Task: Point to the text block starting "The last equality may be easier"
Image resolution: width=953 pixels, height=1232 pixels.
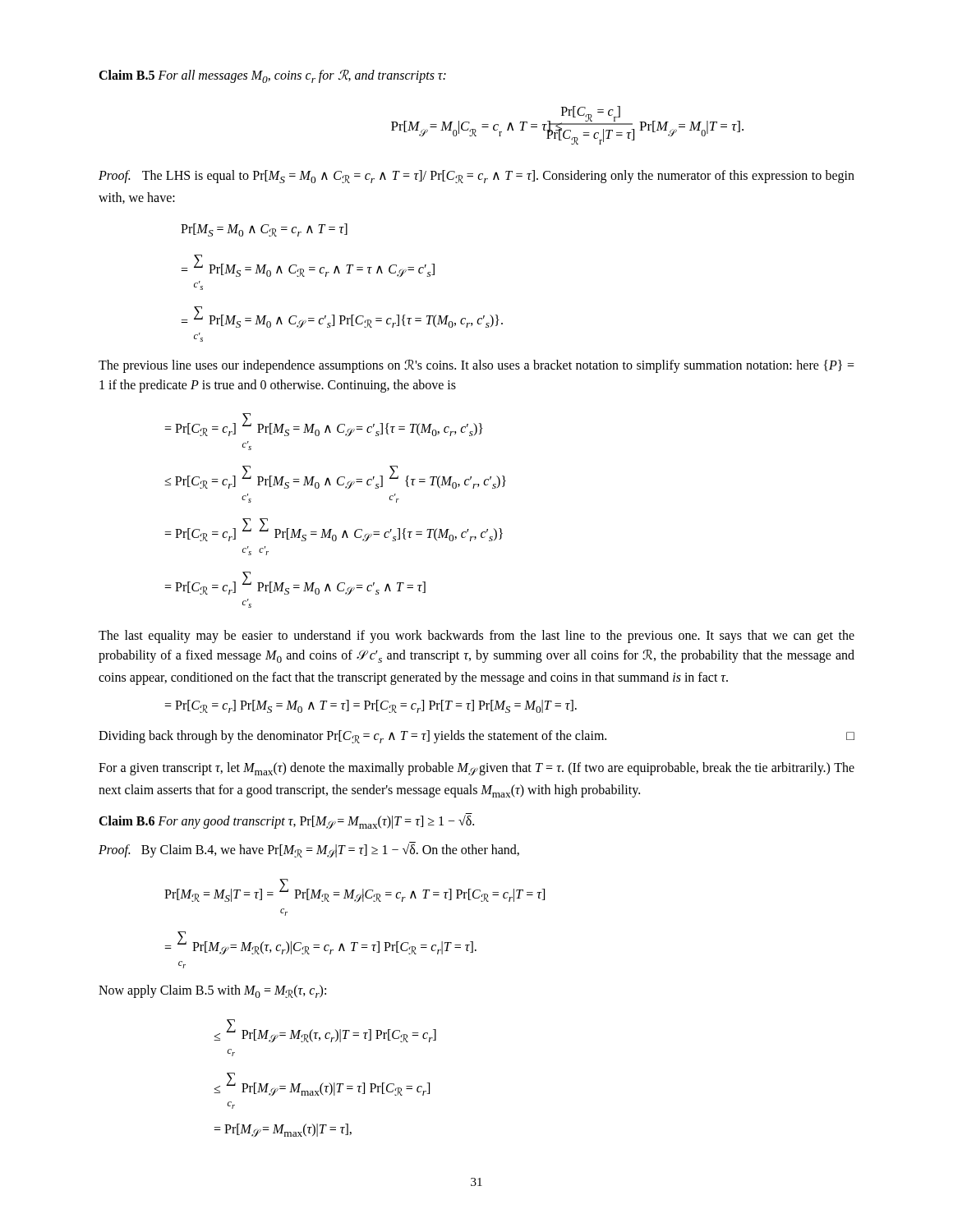Action: pos(476,656)
